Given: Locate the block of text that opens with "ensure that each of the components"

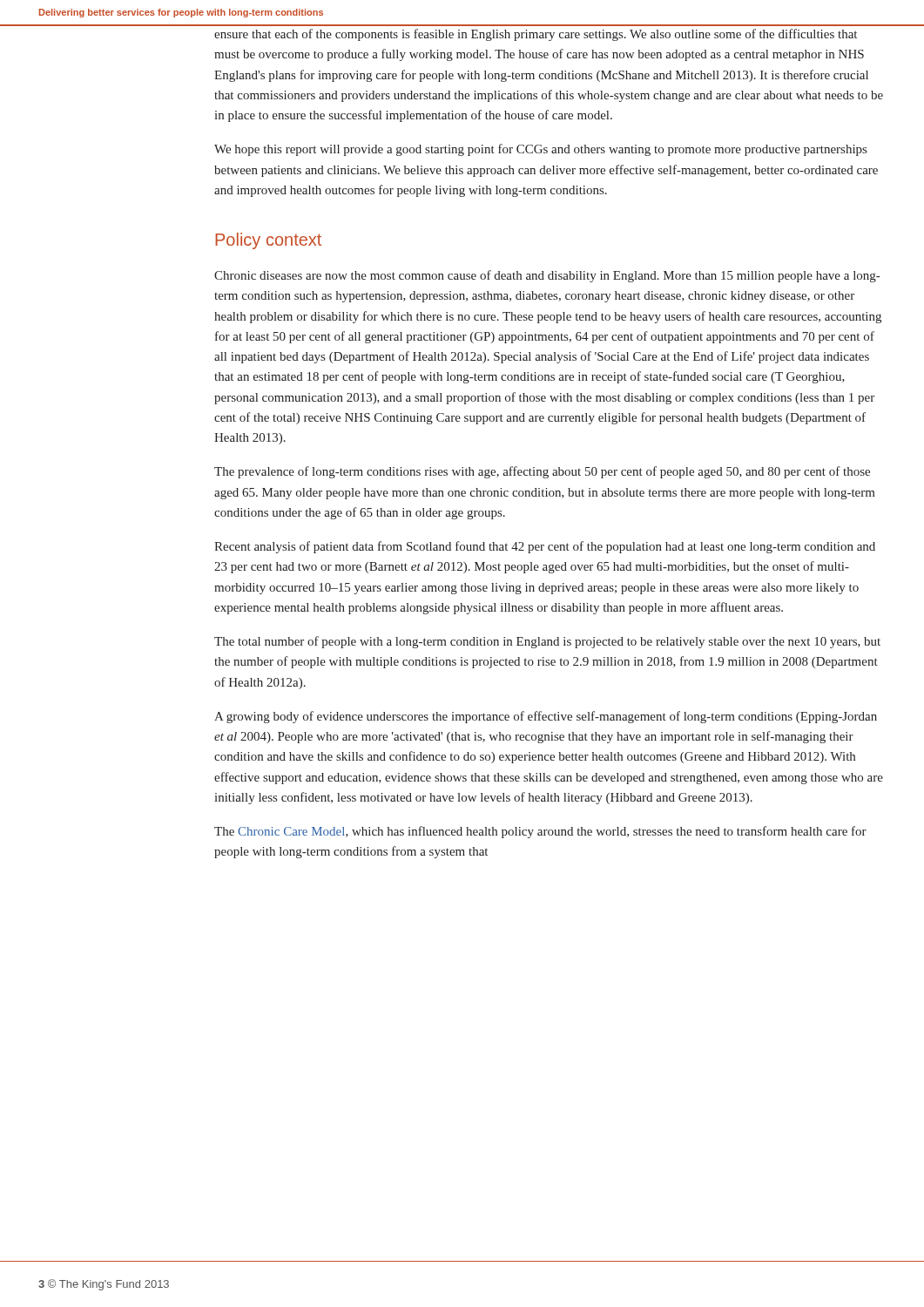Looking at the screenshot, I should (x=549, y=74).
